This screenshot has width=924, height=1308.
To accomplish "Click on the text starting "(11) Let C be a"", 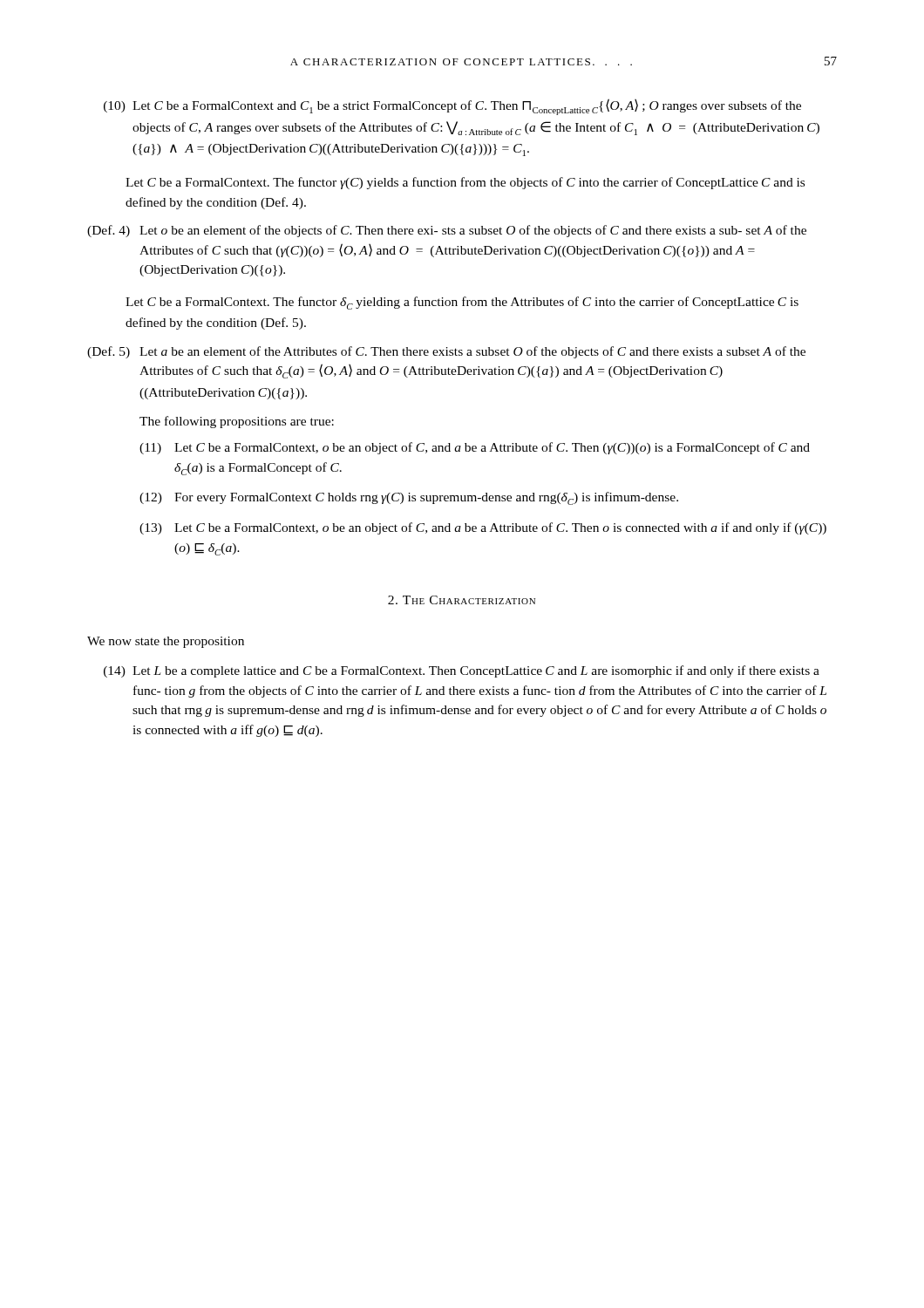I will point(488,458).
